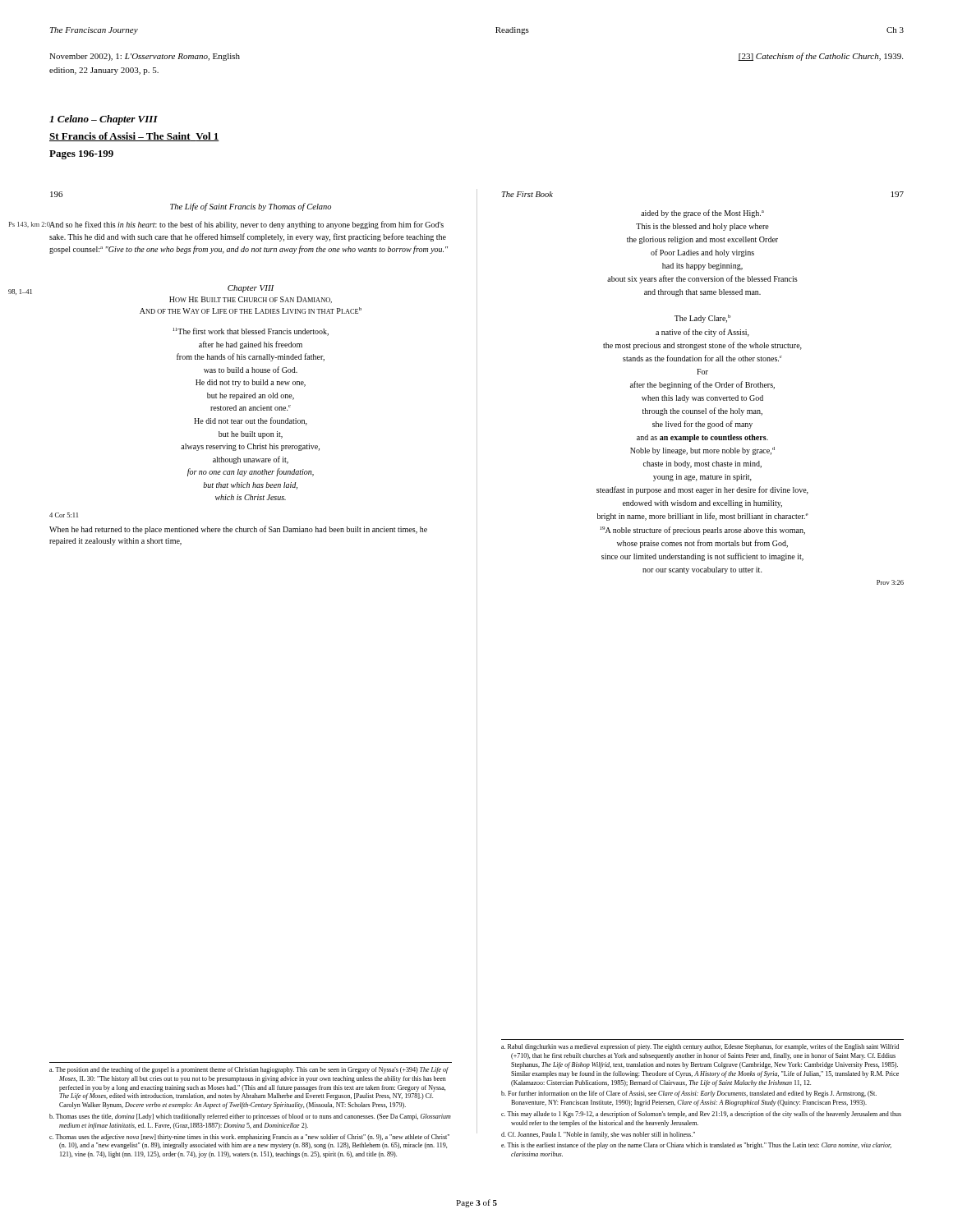Image resolution: width=953 pixels, height=1232 pixels.
Task: Point to the region starting "b. For further"
Action: [689, 1098]
